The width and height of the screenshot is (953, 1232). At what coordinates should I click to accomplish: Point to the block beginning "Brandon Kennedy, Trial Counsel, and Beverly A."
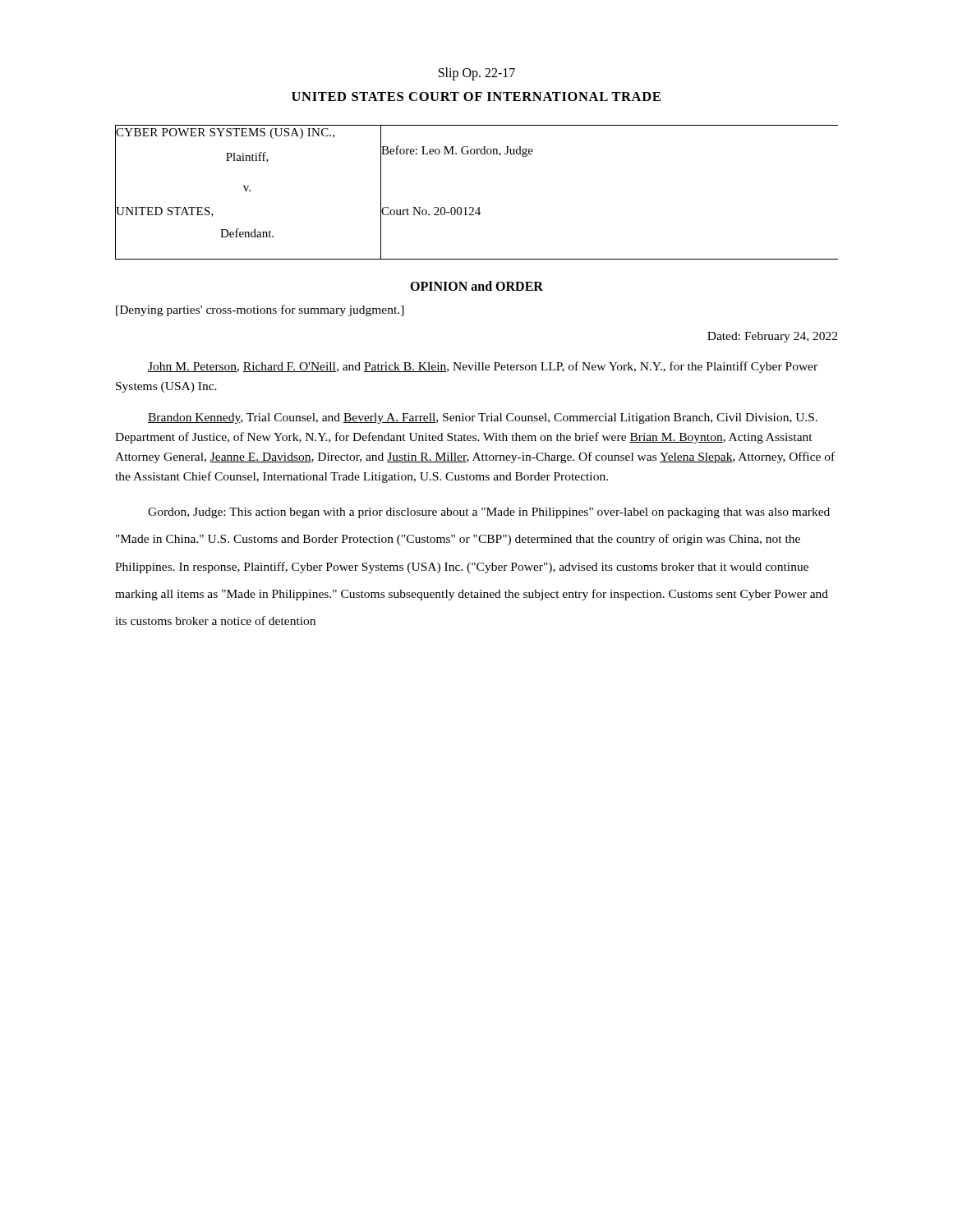[475, 446]
